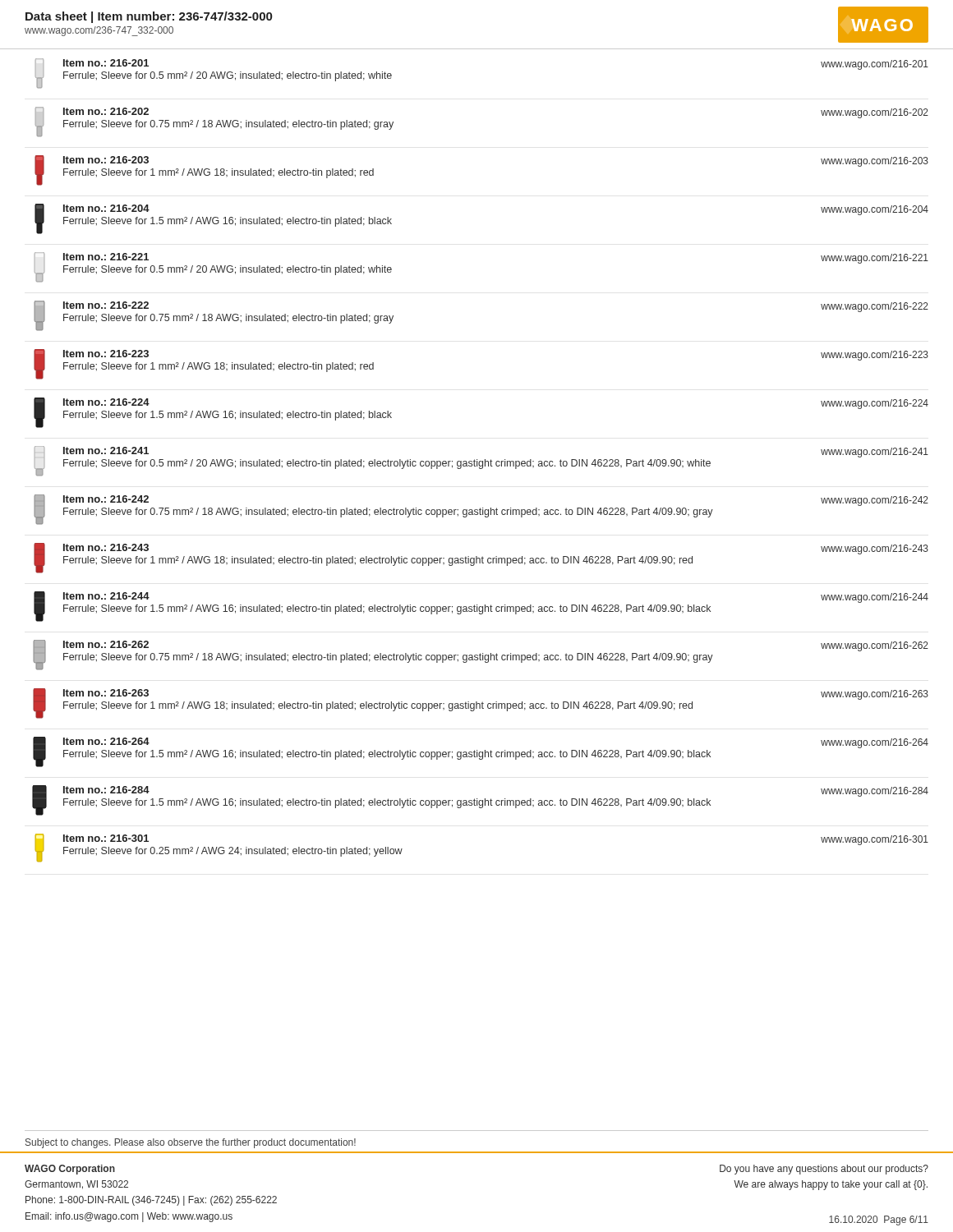Locate the list item that says "Item no.: 216-243 Ferrule; Sleeve"
Screen dimensions: 1232x953
pyautogui.click(x=476, y=558)
